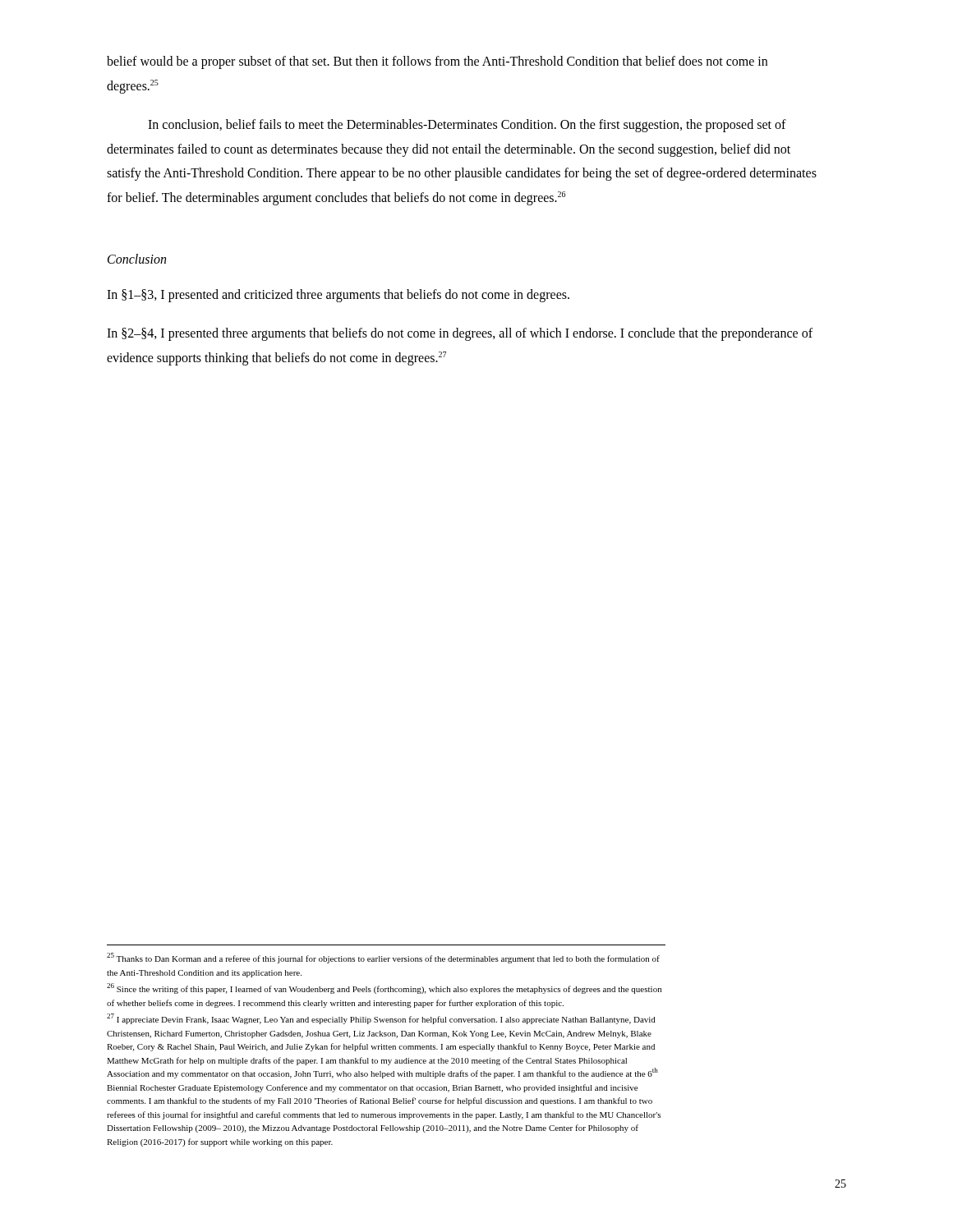Locate the block of text that opens with "In §1–§3, I presented and criticized three arguments"
Screen dimensions: 1232x953
coord(338,294)
